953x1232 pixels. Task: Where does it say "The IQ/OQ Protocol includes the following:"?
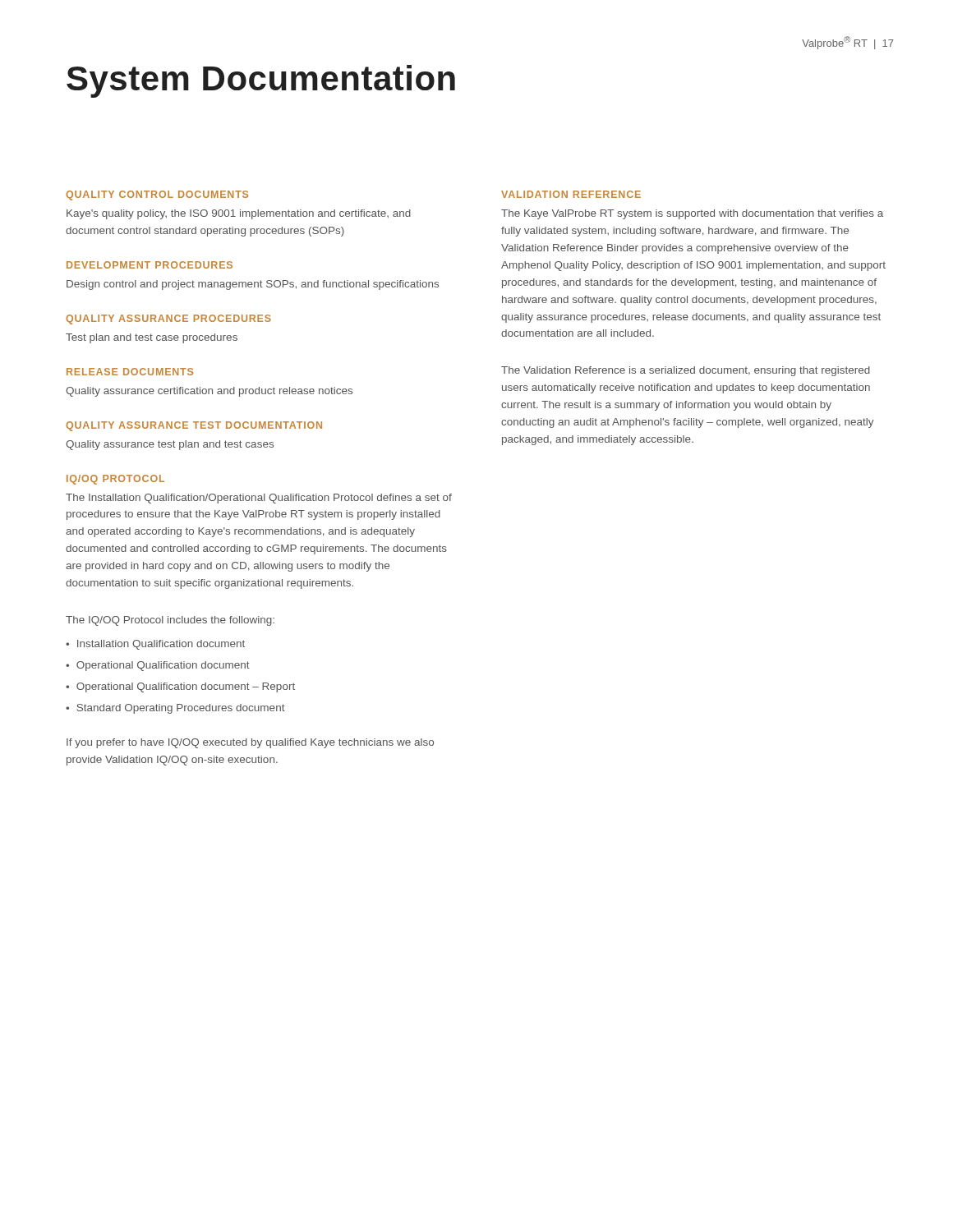point(171,620)
